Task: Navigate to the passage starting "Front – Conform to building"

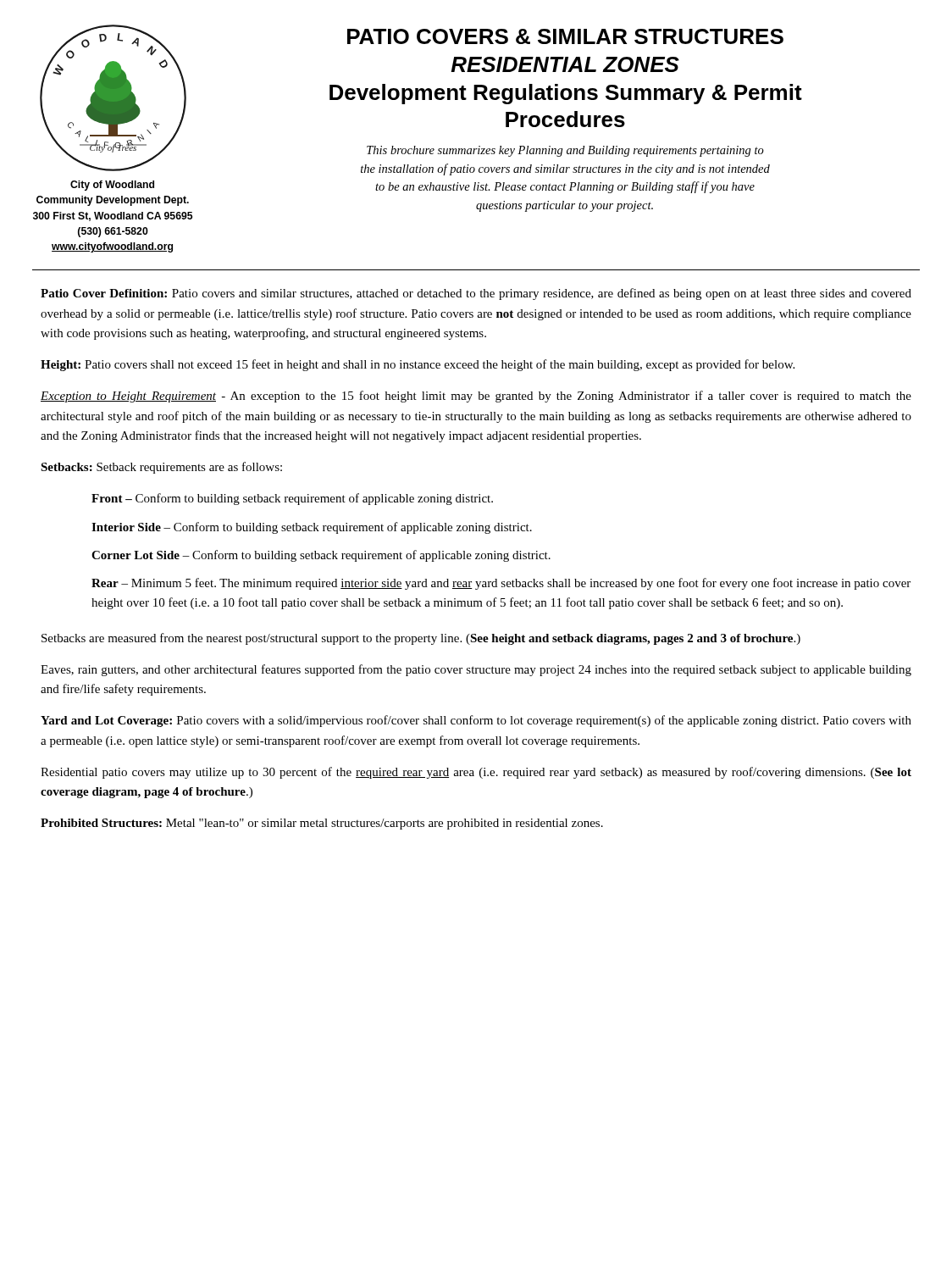Action: (x=293, y=499)
